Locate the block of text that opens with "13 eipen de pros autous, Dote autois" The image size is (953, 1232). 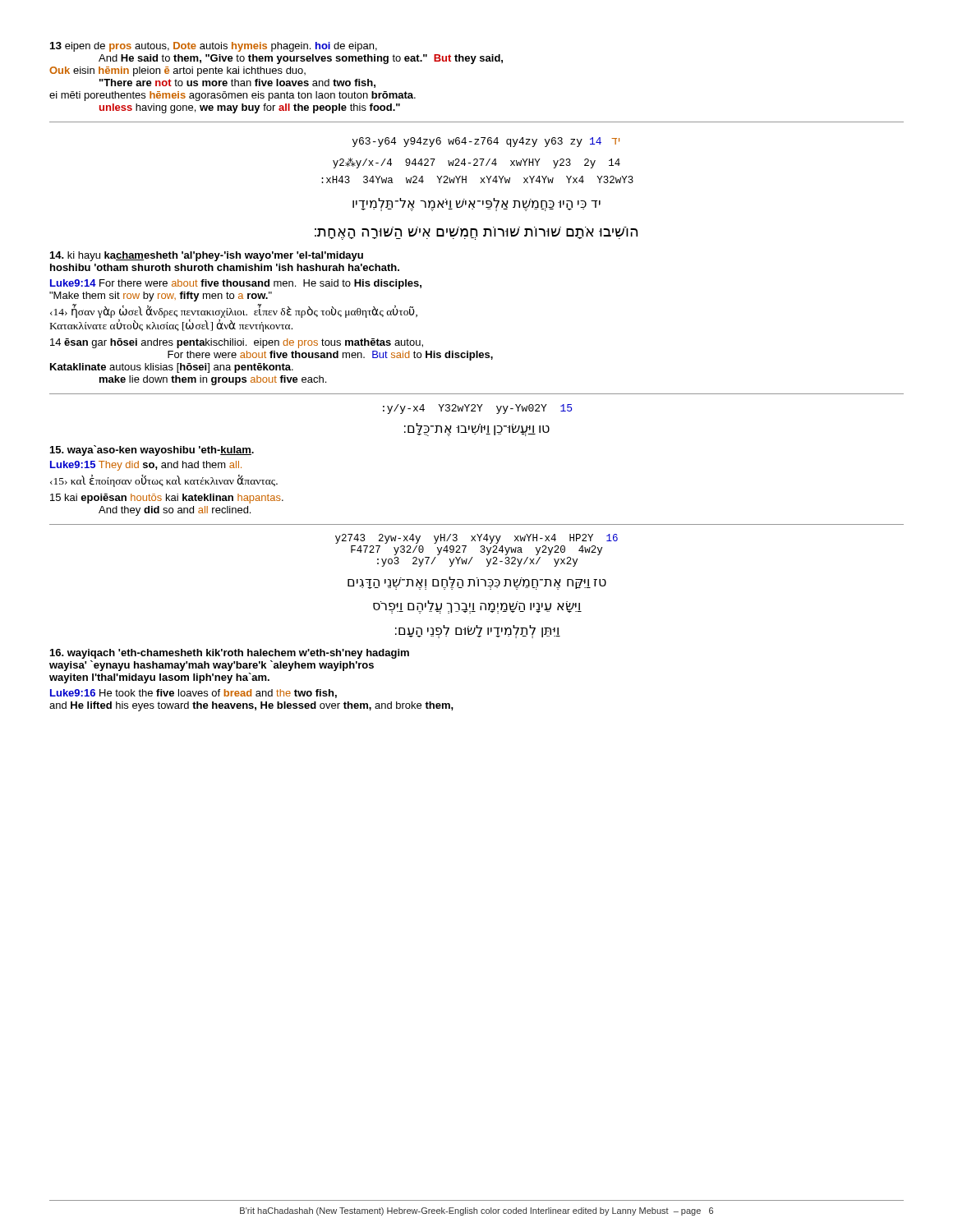(214, 47)
